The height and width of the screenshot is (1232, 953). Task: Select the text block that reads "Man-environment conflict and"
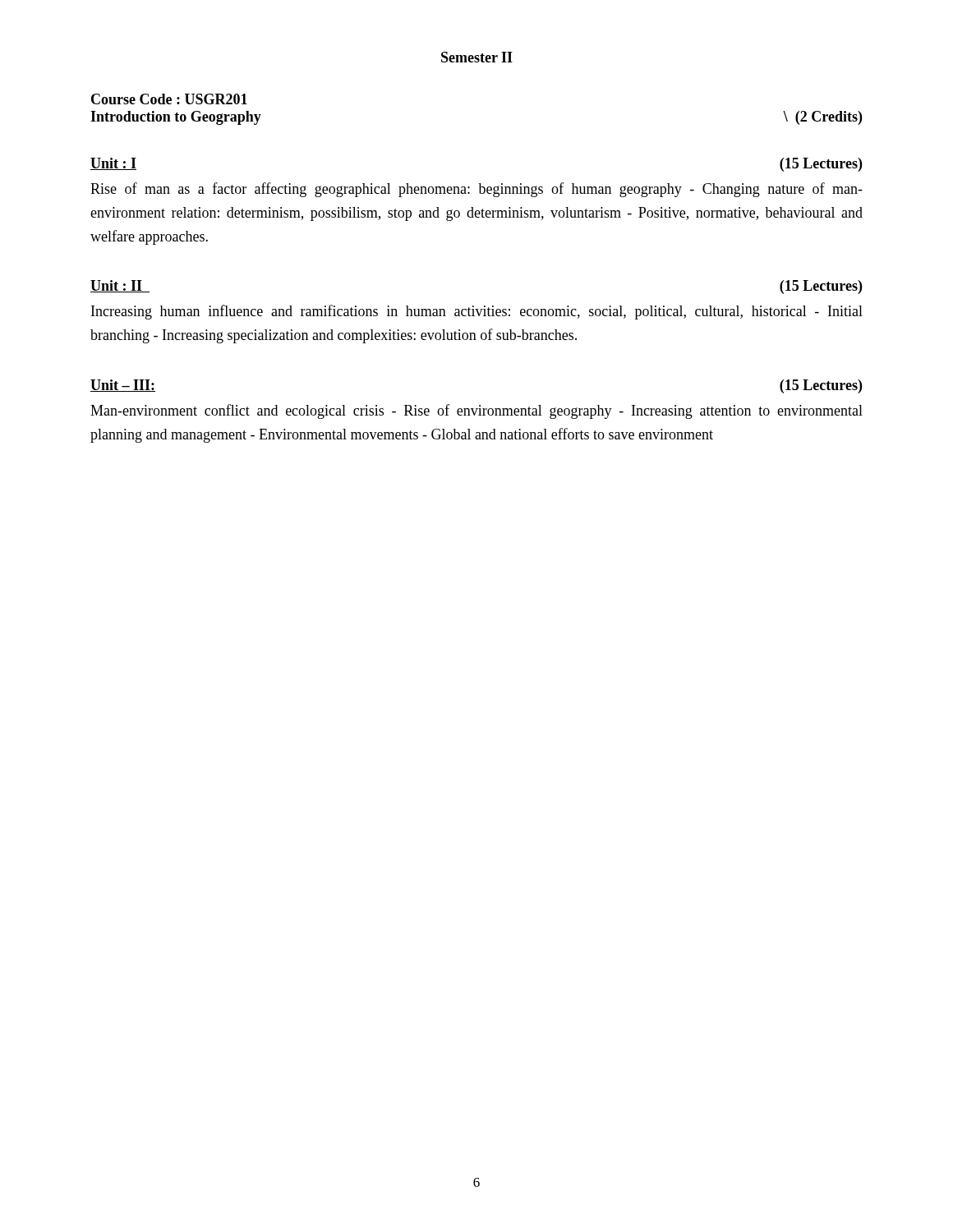tap(476, 423)
